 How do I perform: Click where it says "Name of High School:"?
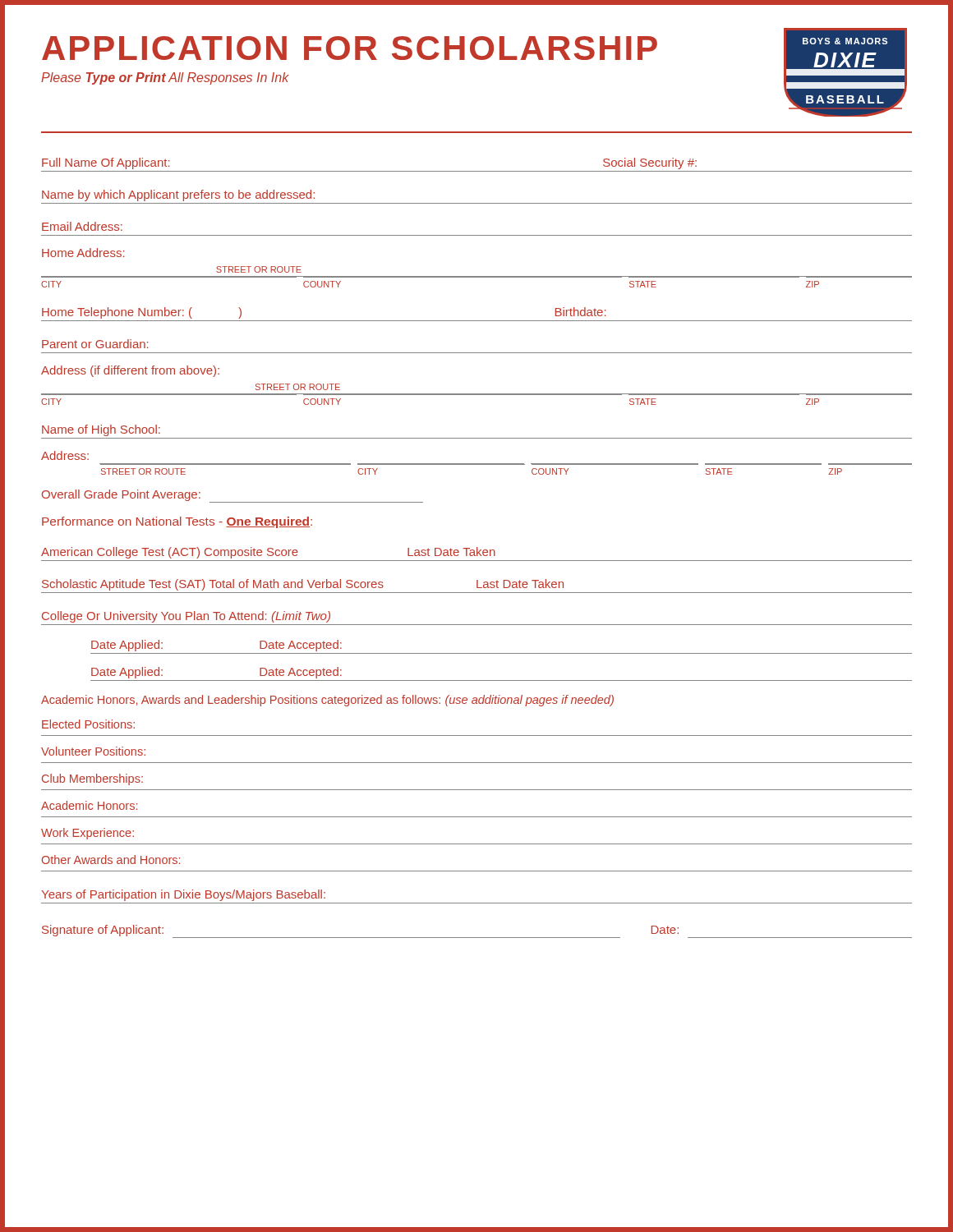pyautogui.click(x=101, y=429)
